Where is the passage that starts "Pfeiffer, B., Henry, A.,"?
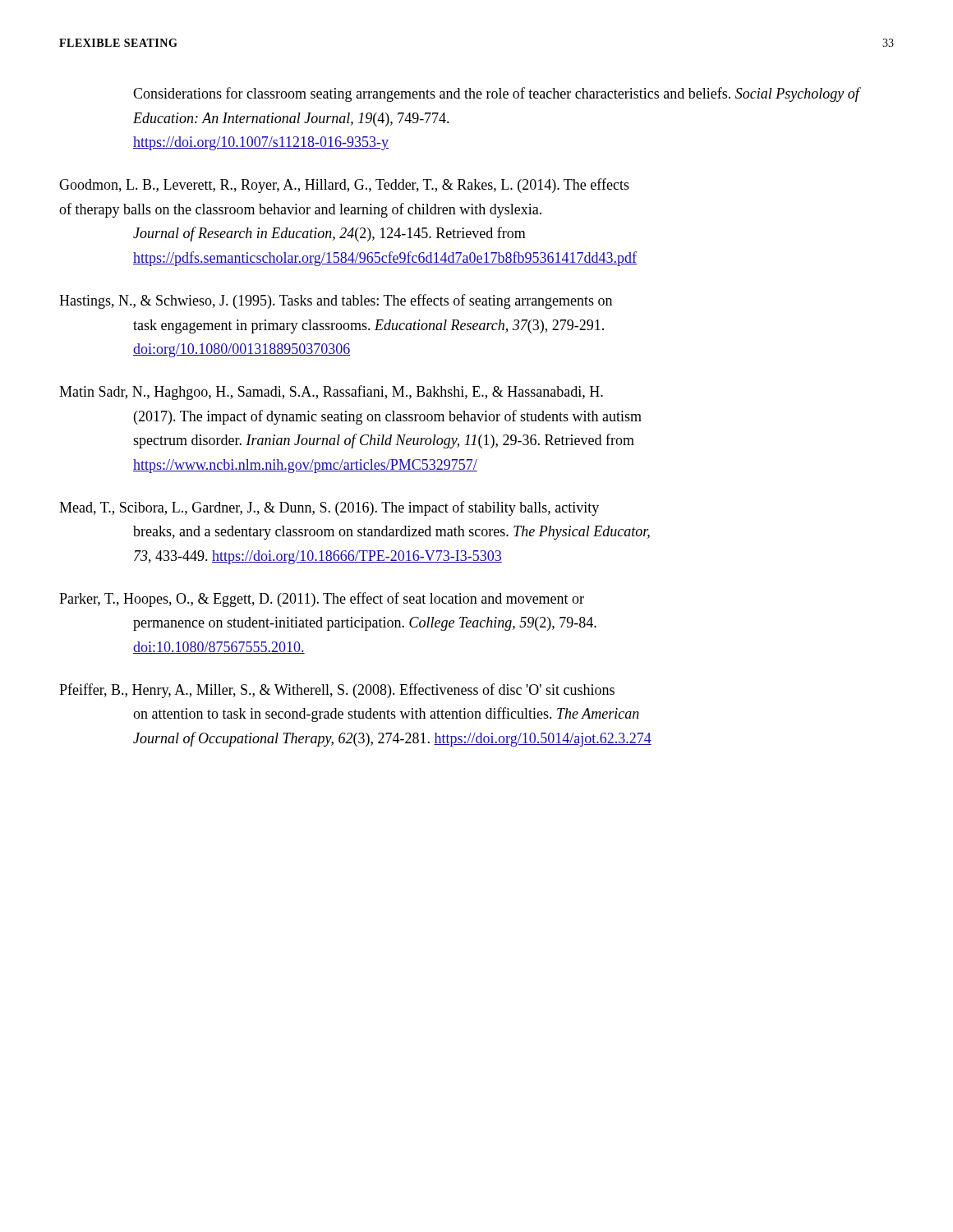 (476, 715)
